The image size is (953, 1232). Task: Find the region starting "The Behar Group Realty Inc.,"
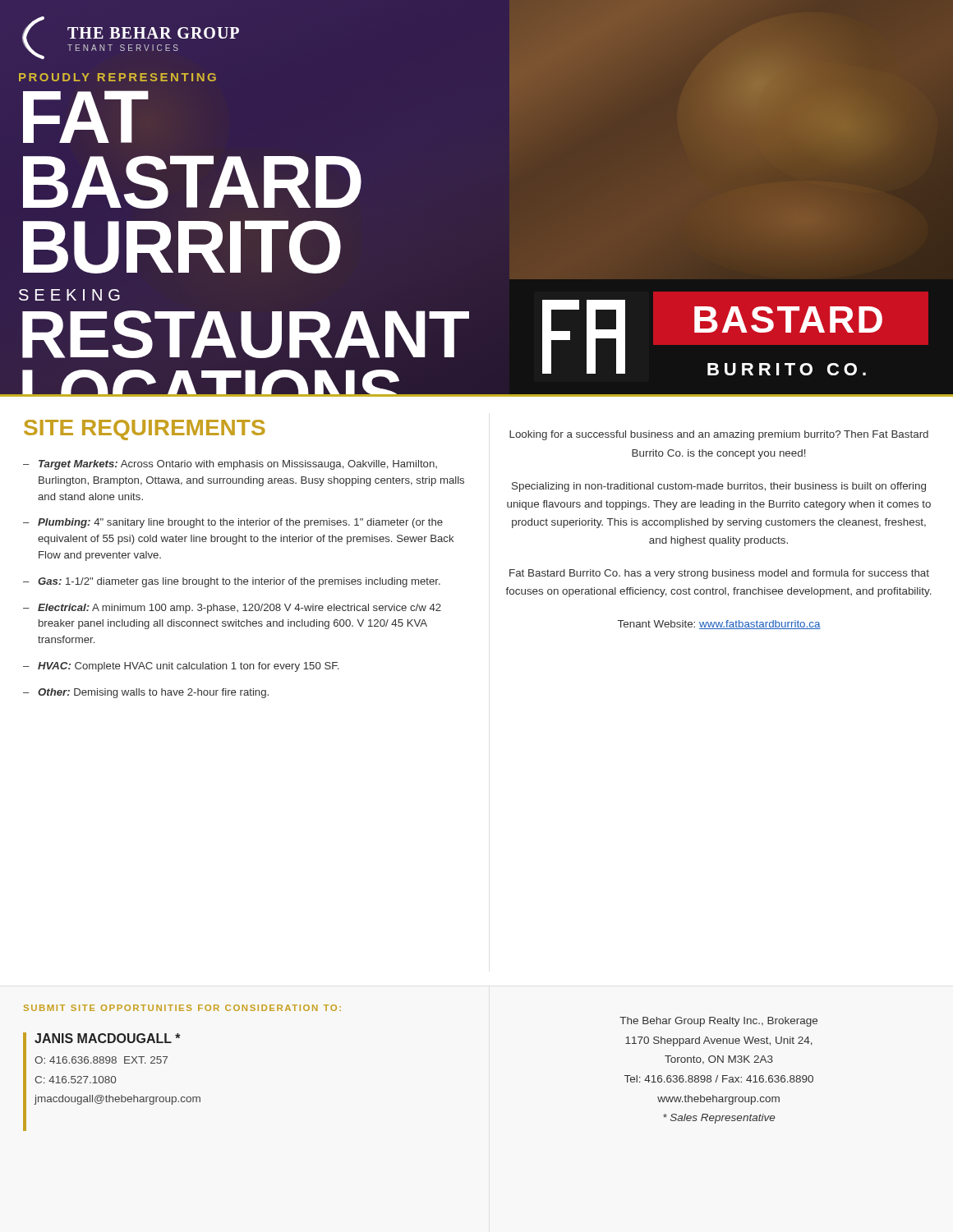pos(719,1069)
